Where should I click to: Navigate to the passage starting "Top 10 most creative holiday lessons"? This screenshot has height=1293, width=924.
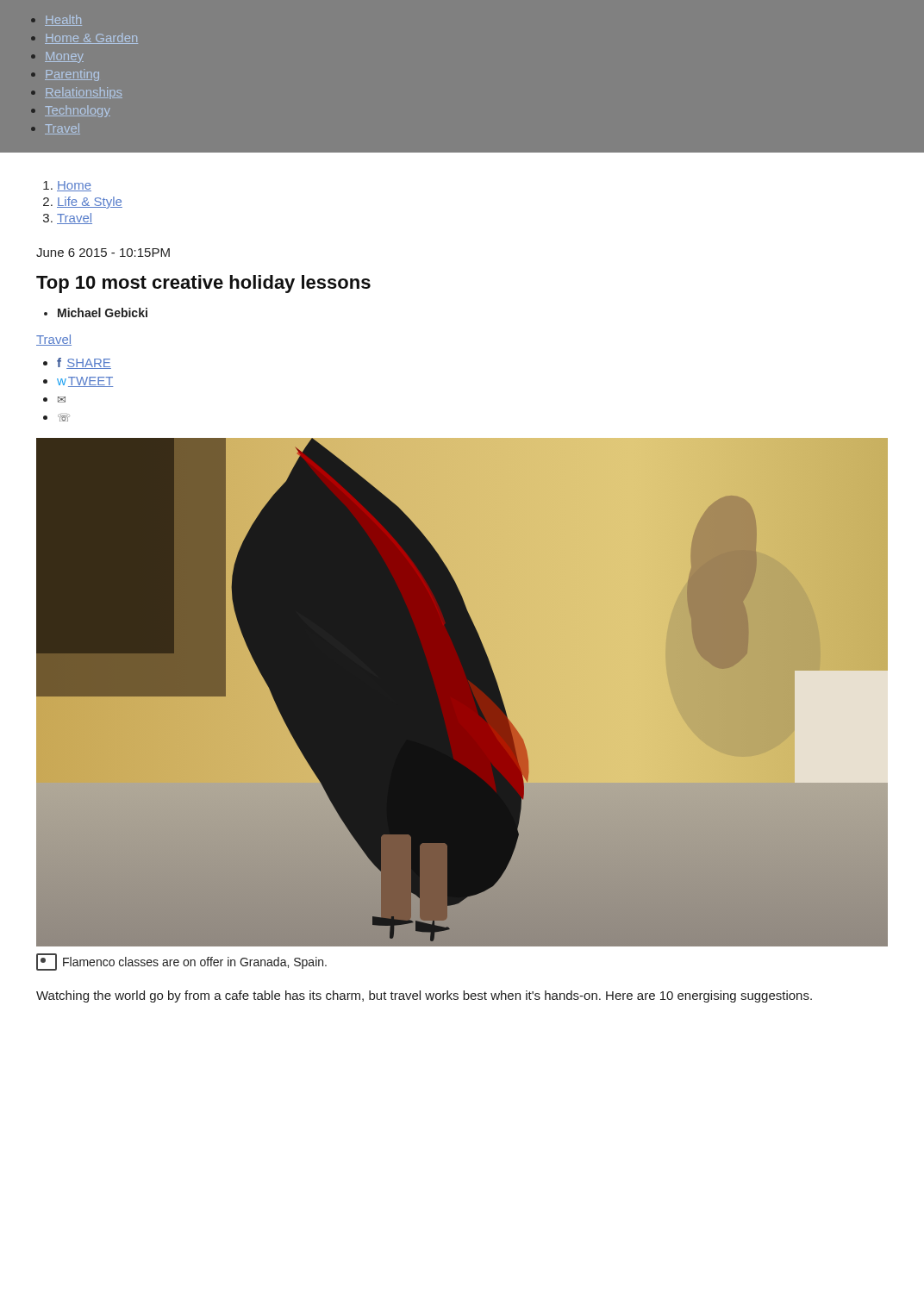pyautogui.click(x=204, y=282)
